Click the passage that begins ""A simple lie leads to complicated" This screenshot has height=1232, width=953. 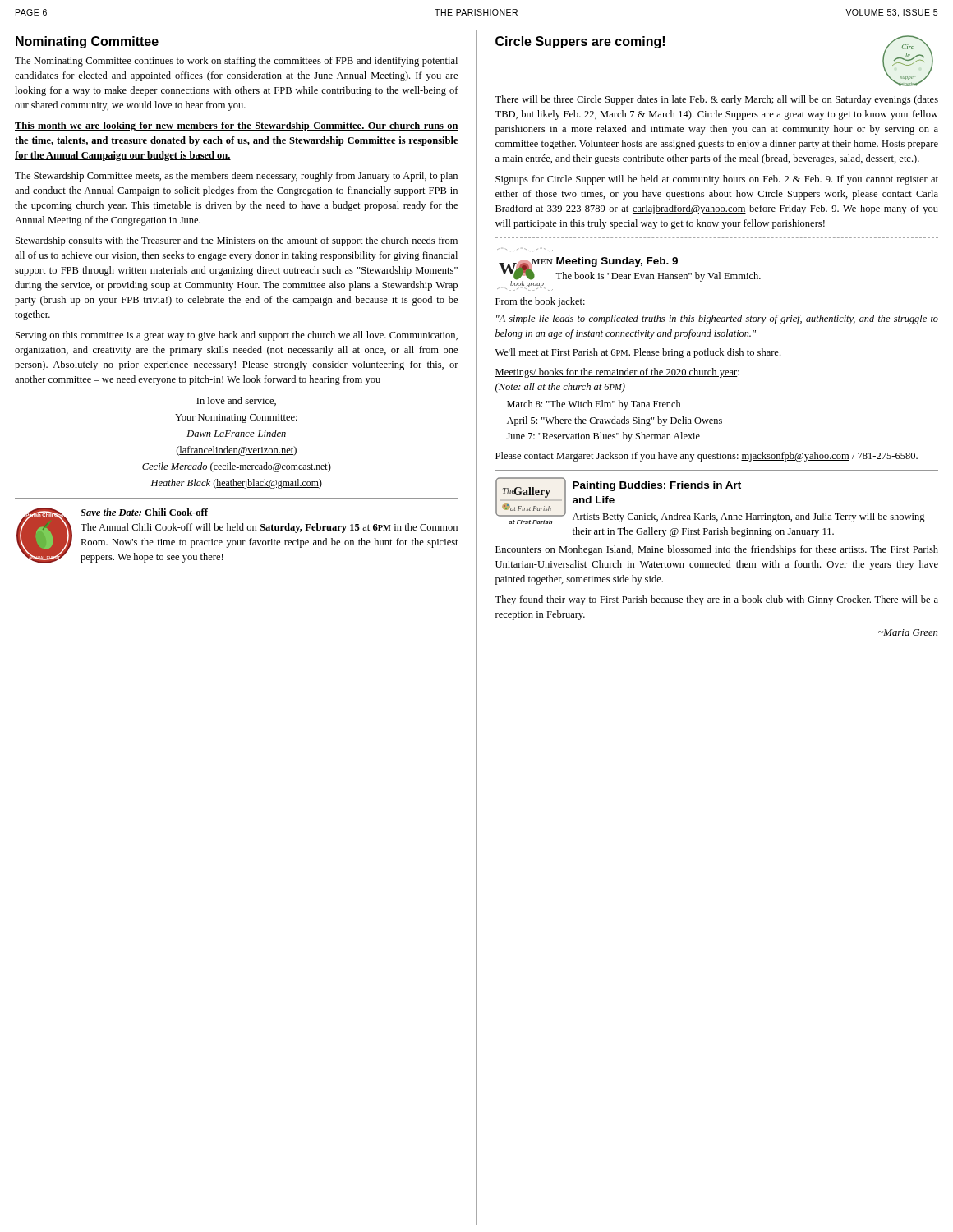pos(717,327)
